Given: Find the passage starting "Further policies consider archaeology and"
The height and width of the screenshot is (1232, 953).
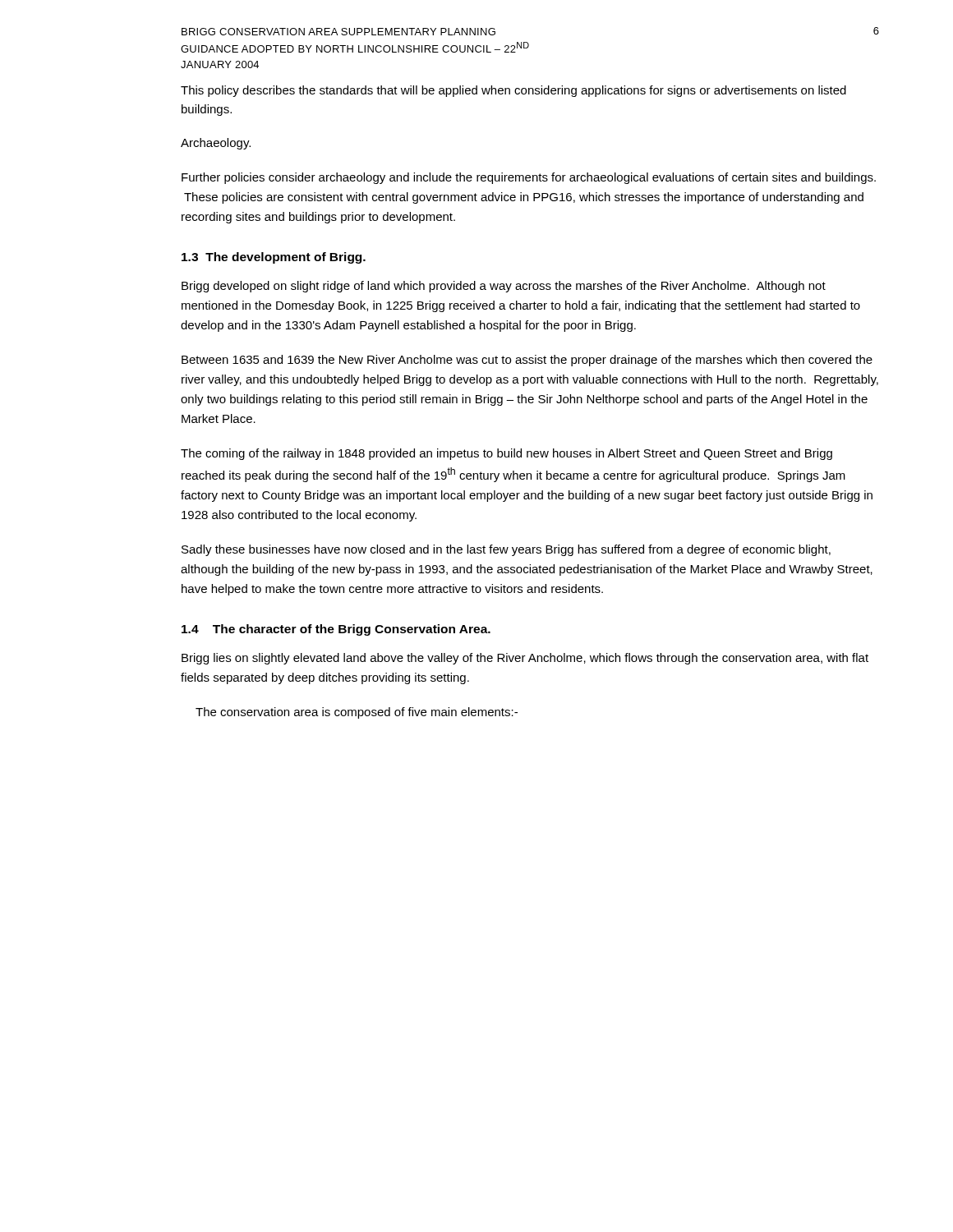Looking at the screenshot, I should click(529, 196).
